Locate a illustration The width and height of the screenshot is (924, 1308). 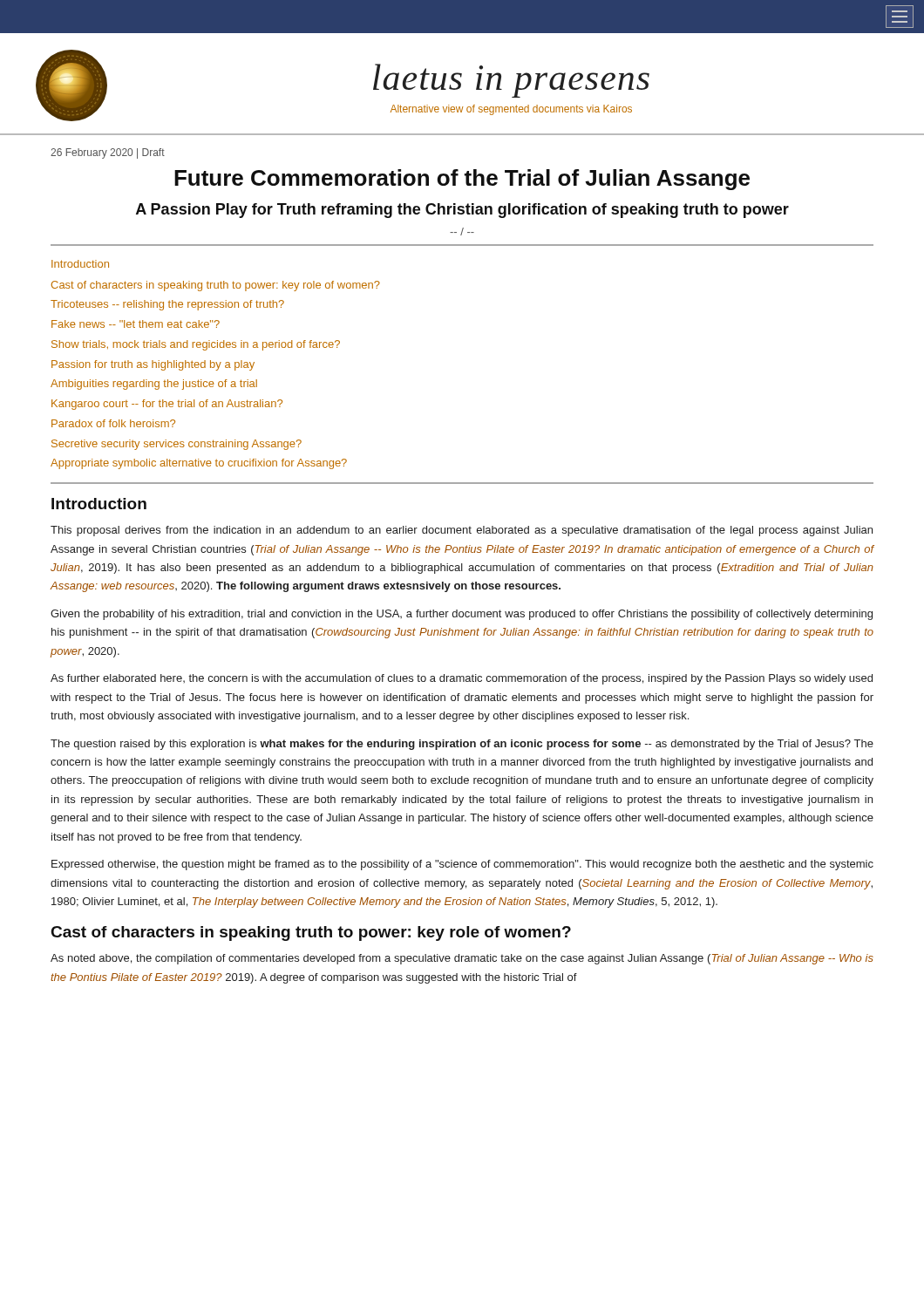pos(72,86)
